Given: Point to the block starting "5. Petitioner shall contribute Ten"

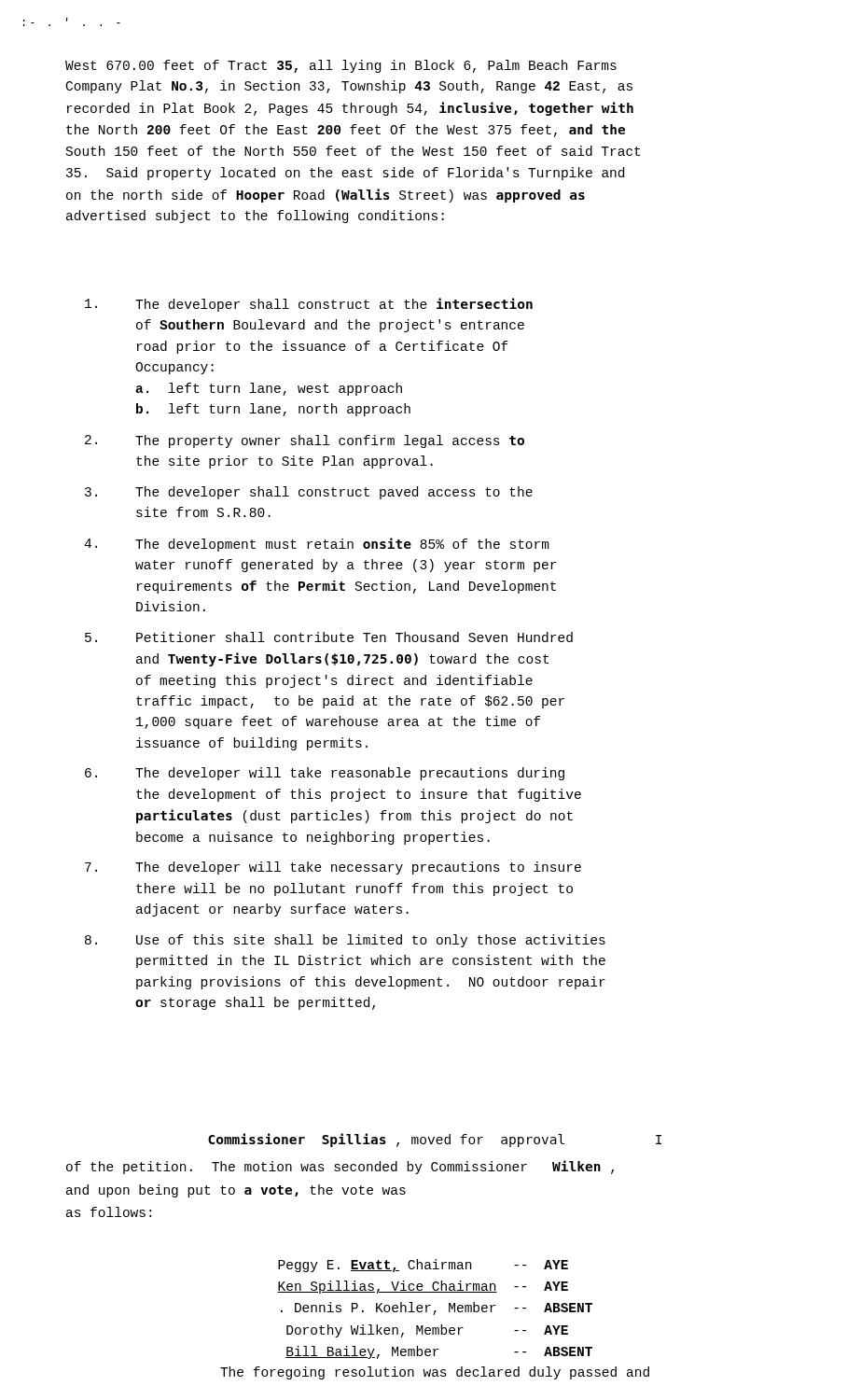Looking at the screenshot, I should coord(435,691).
